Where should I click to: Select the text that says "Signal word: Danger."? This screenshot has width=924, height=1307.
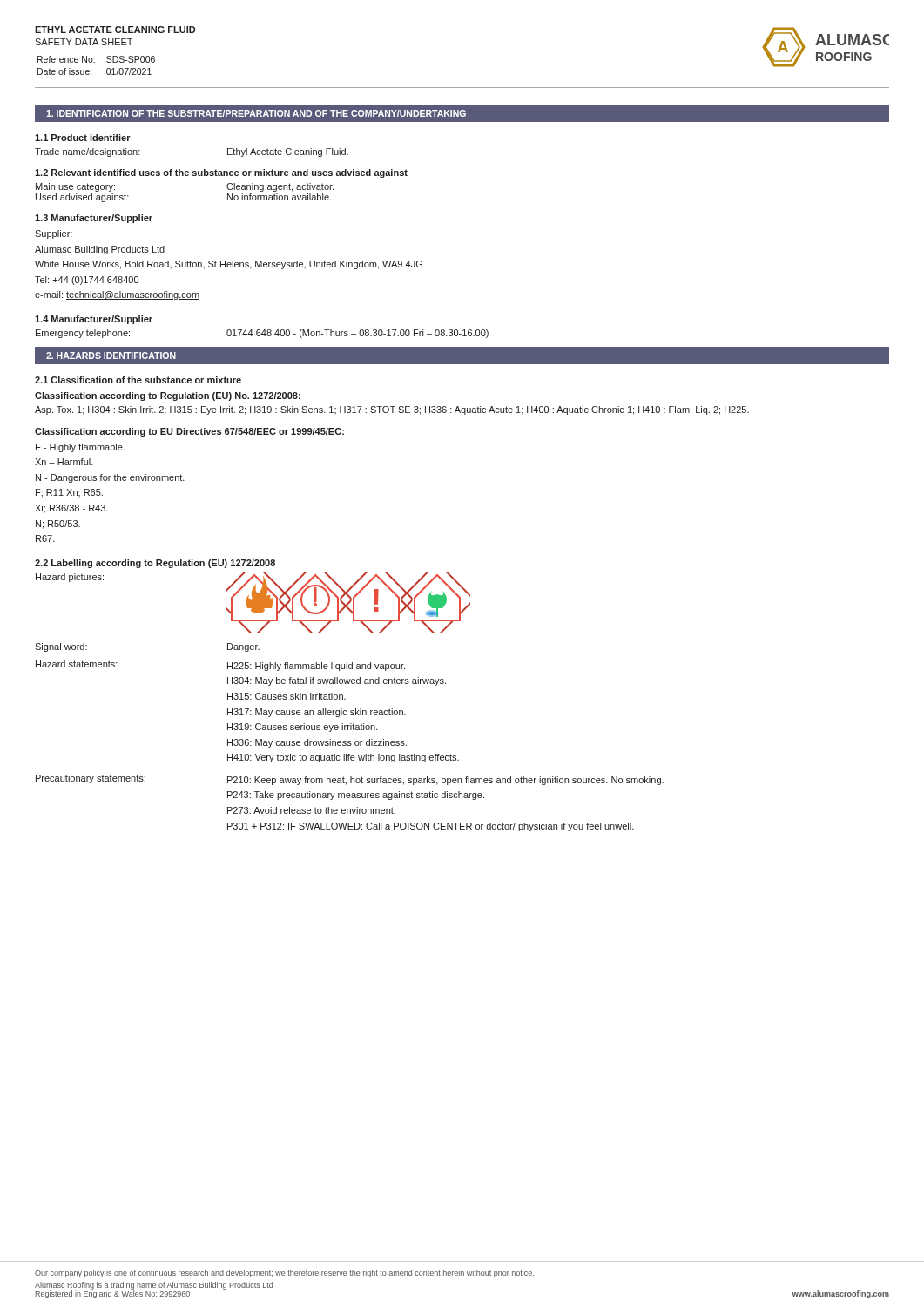(x=61, y=647)
